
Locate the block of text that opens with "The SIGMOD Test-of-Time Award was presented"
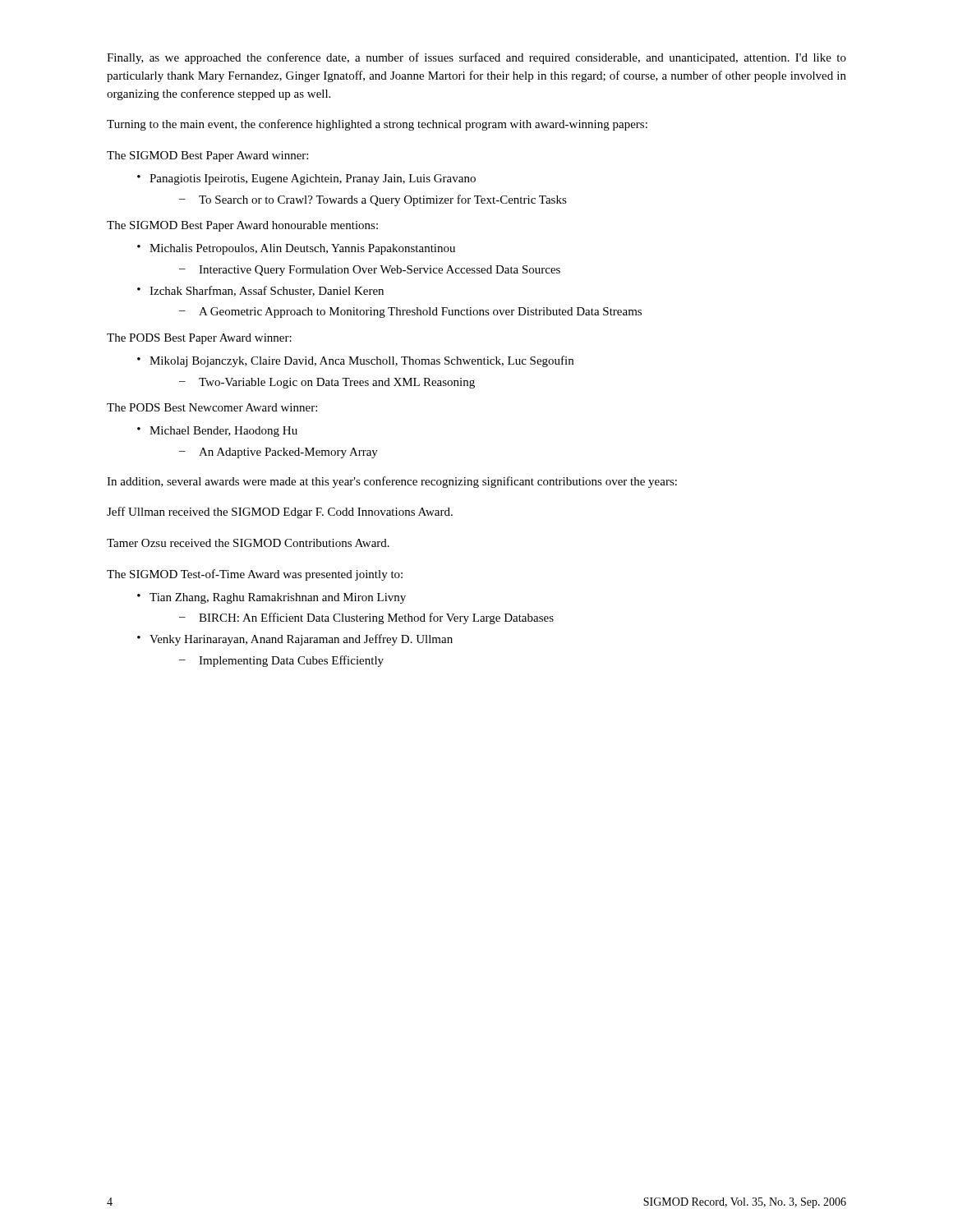(x=255, y=574)
